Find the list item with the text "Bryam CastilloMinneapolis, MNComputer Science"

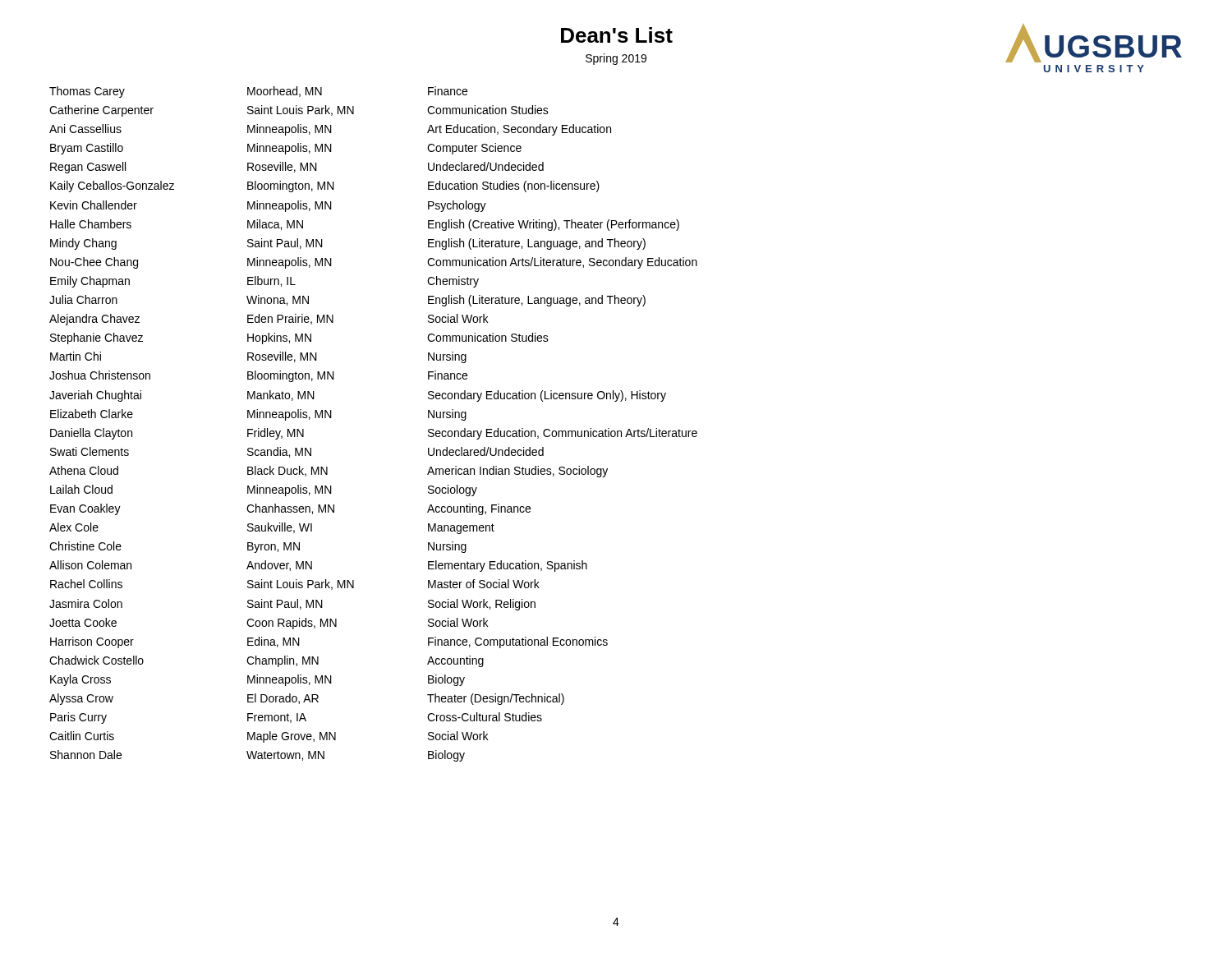coord(286,149)
